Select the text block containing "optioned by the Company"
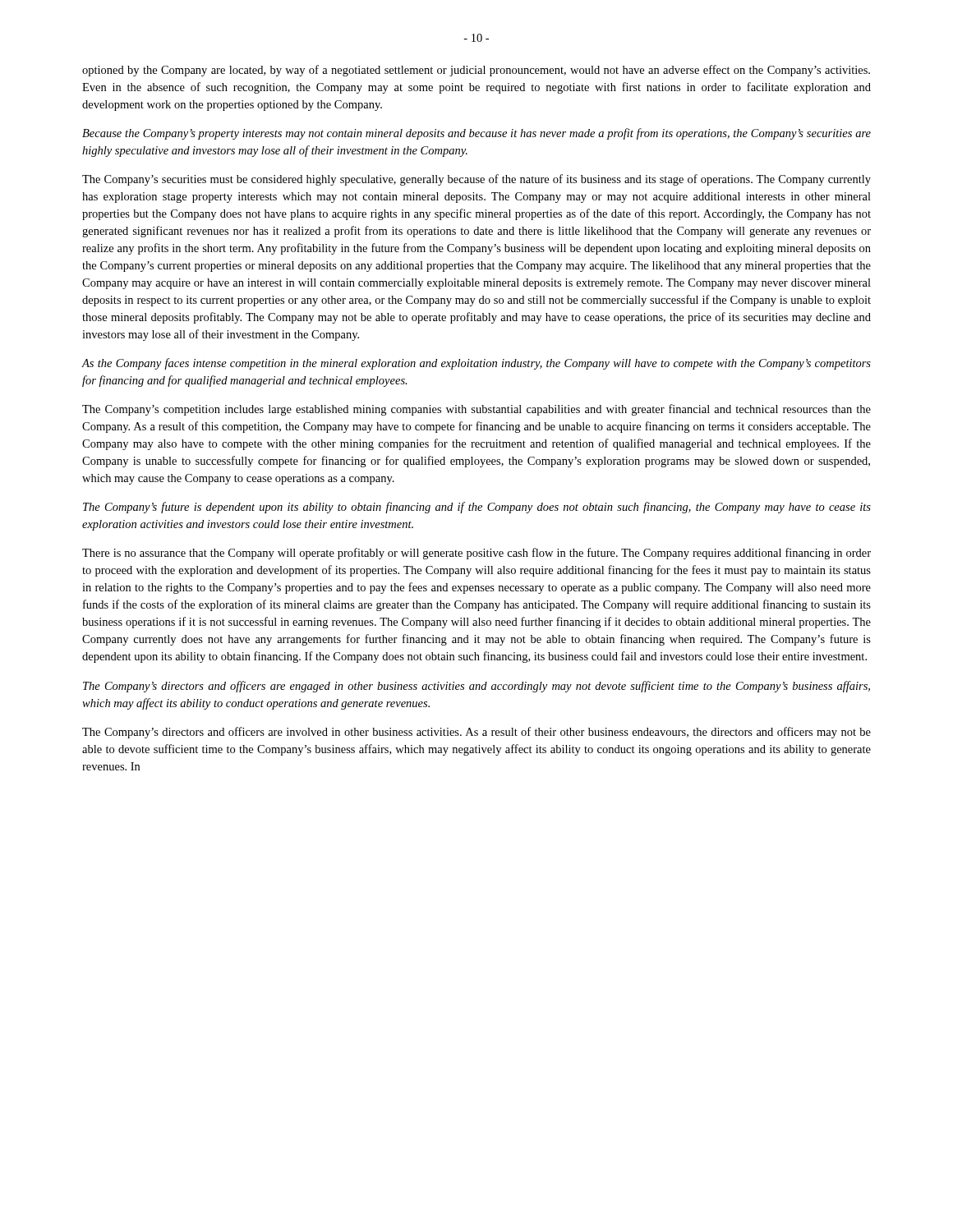953x1232 pixels. (x=476, y=87)
